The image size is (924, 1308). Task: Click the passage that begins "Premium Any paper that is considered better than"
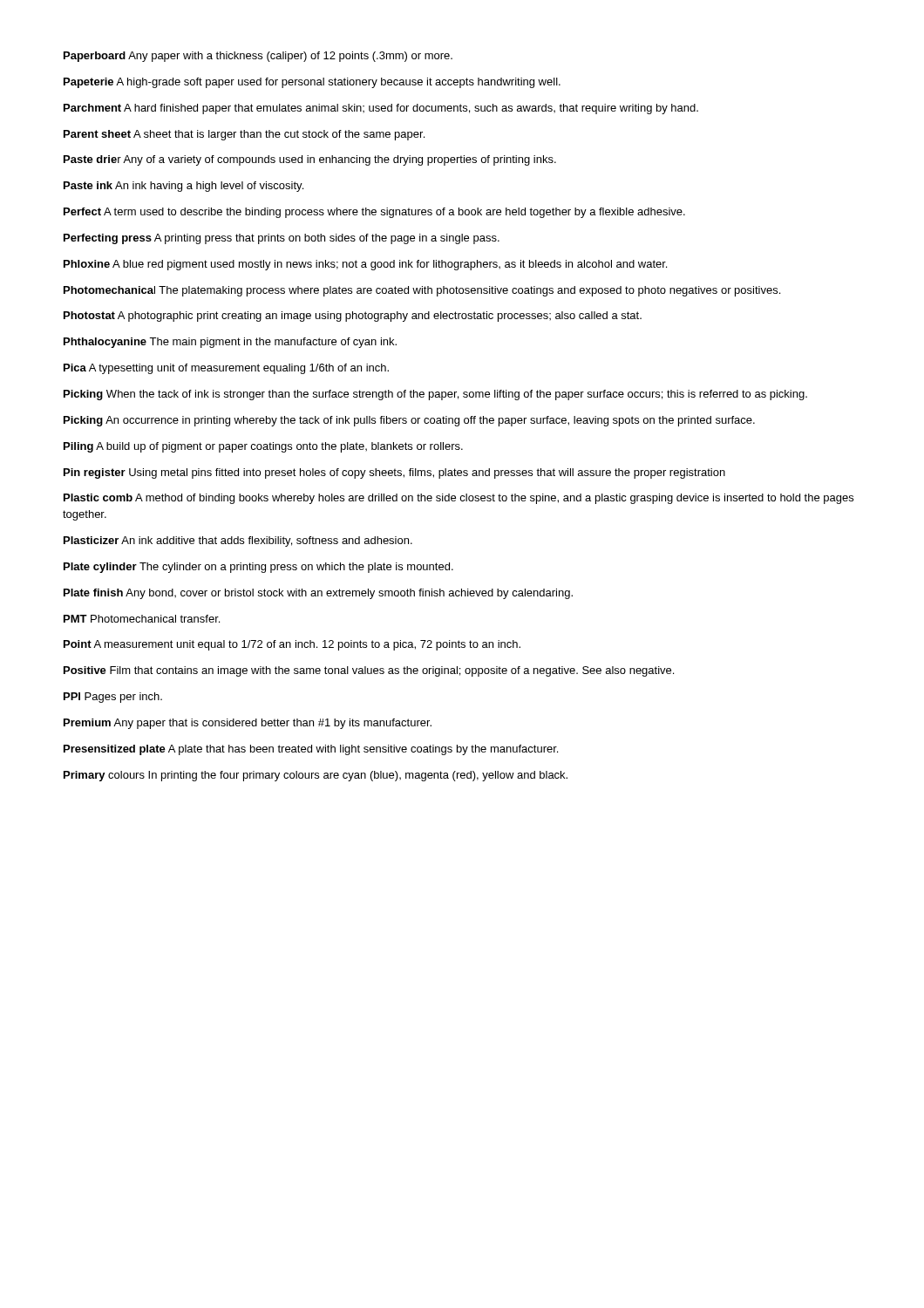click(248, 722)
